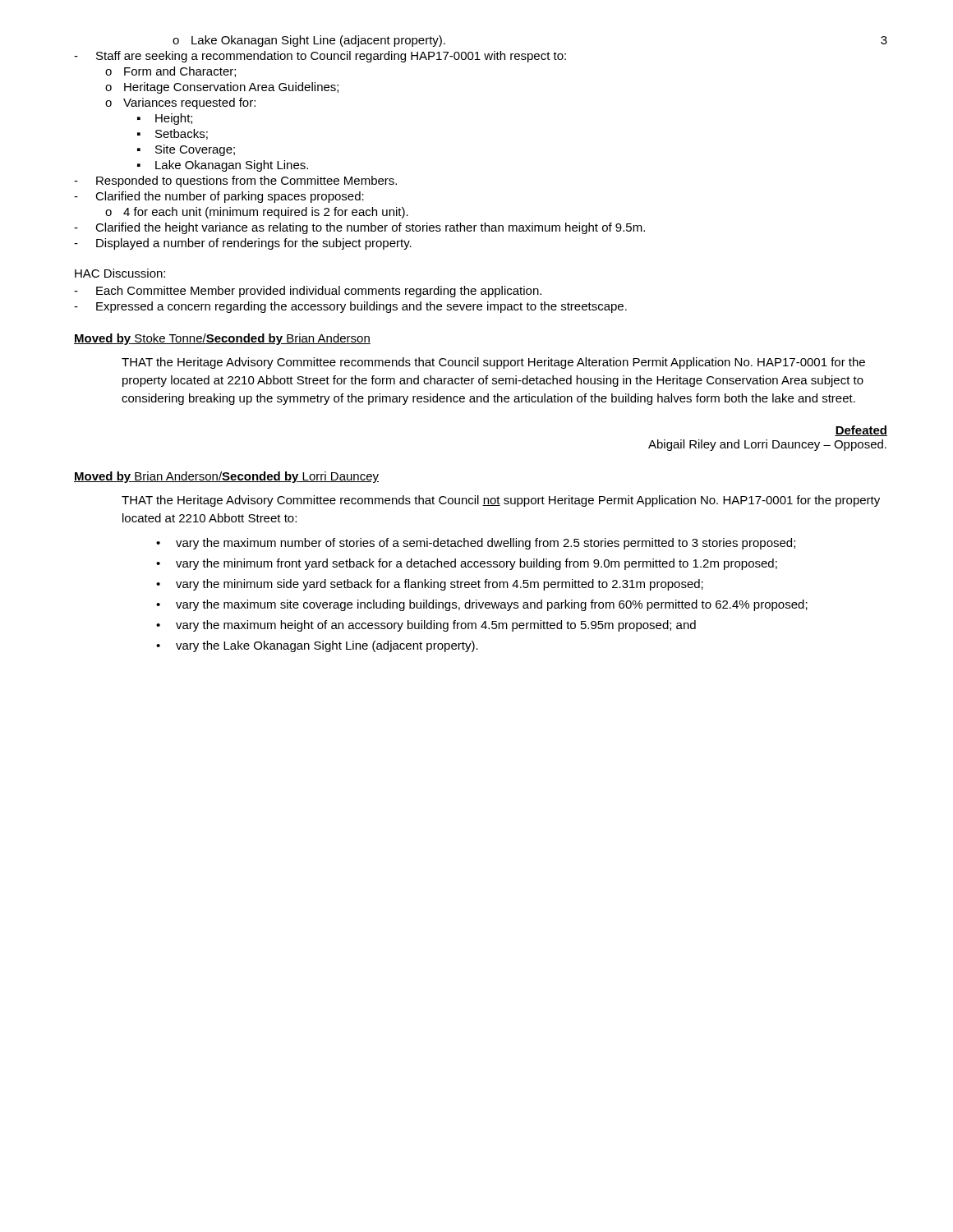Find the block on this page that starts "- Each Committee Member provided"

[x=308, y=290]
